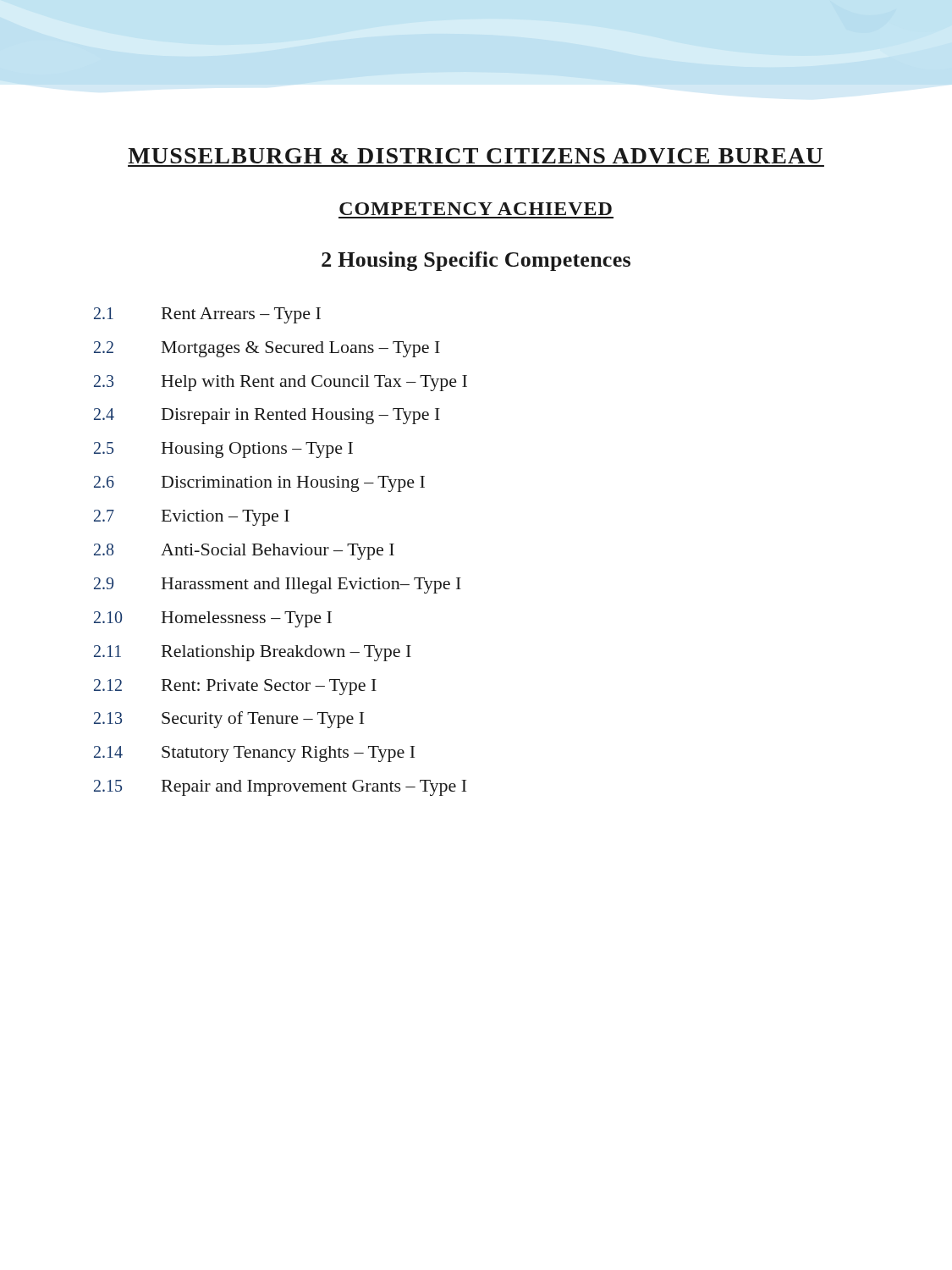952x1270 pixels.
Task: Locate the element starting "2.6 Discrimination in Housing – Type I"
Action: [259, 482]
